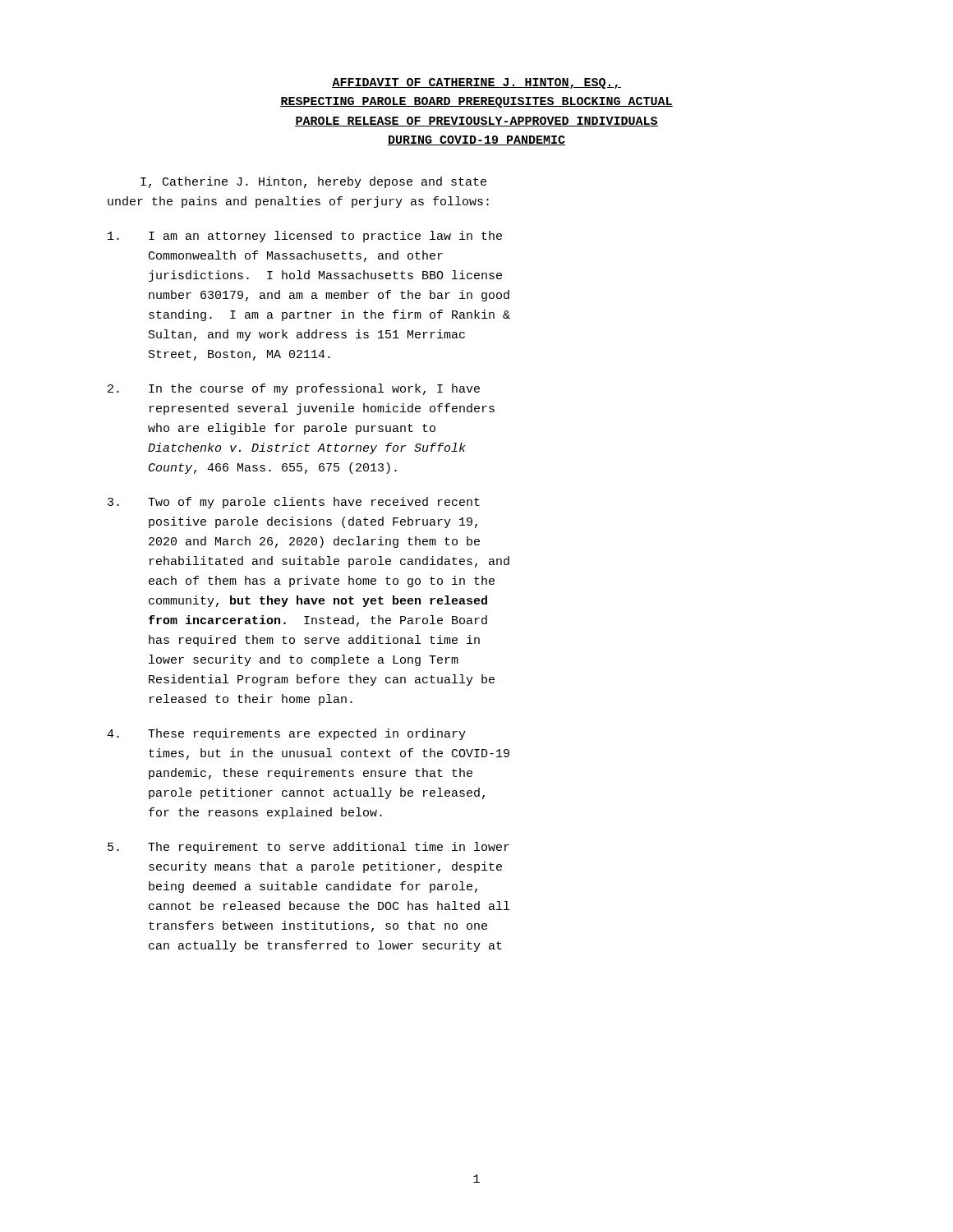
Task: Point to the text starting "under the pains"
Action: pyautogui.click(x=299, y=202)
